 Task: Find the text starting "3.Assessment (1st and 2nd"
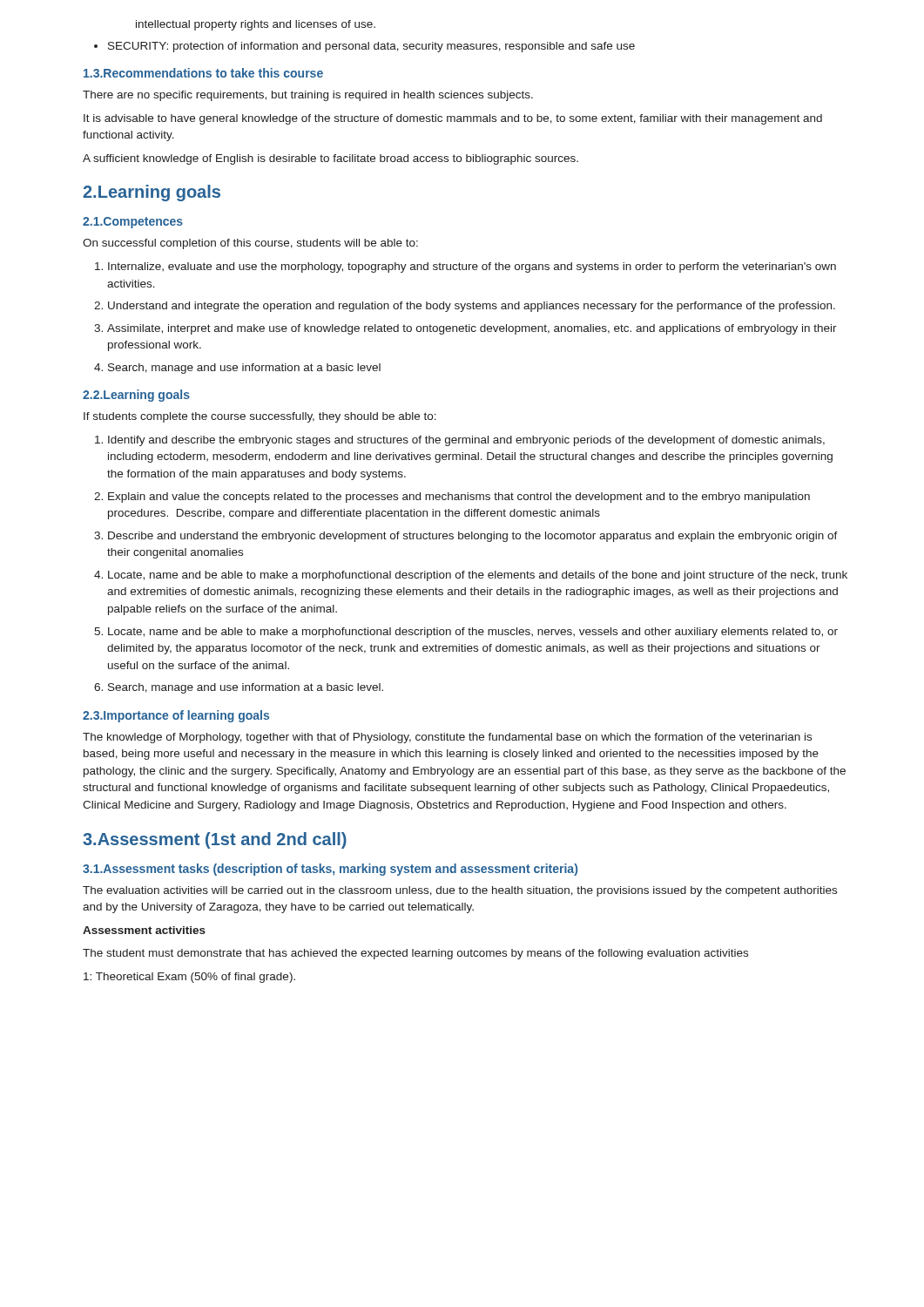215,840
